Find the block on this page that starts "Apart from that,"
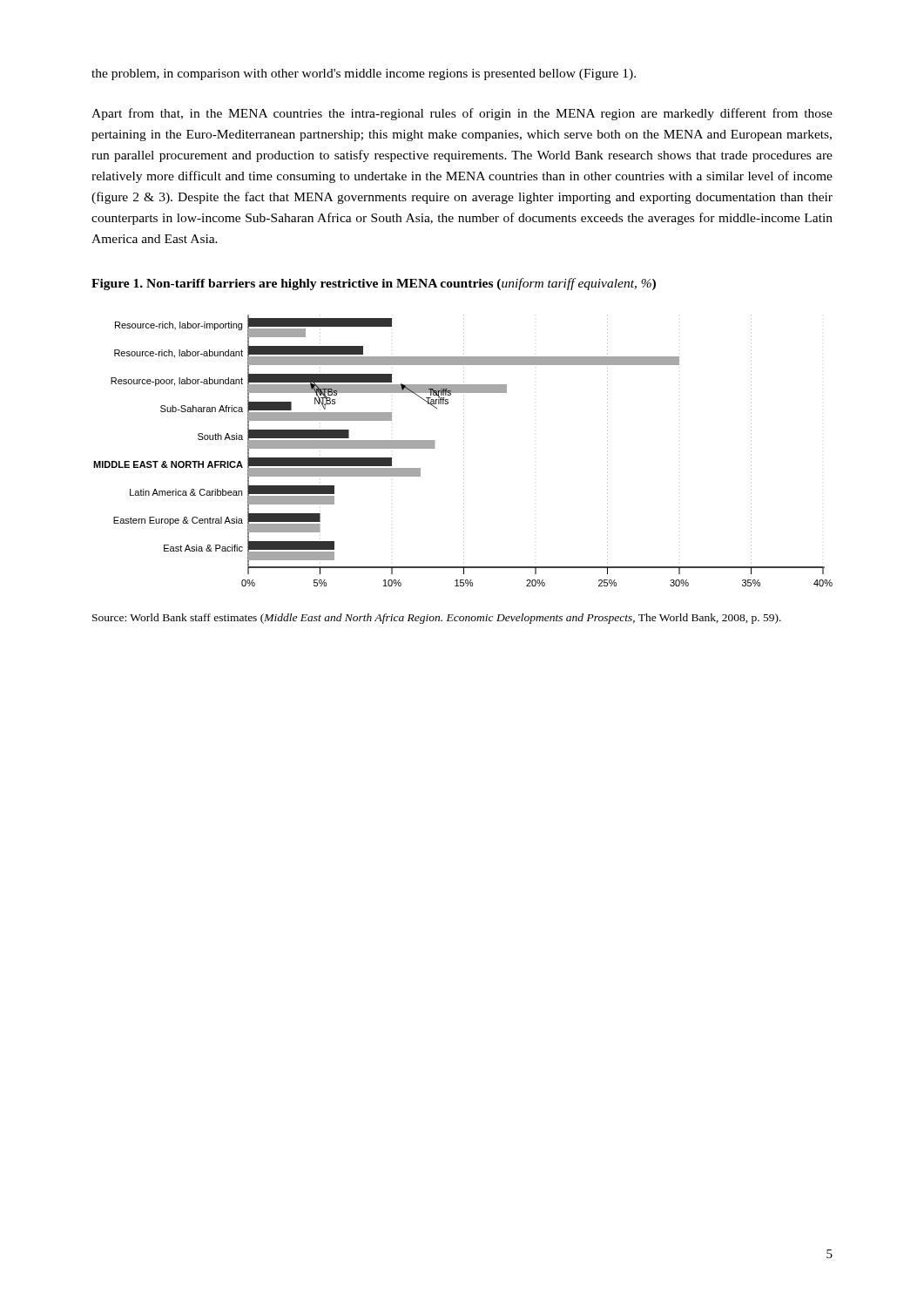924x1307 pixels. pyautogui.click(x=462, y=176)
